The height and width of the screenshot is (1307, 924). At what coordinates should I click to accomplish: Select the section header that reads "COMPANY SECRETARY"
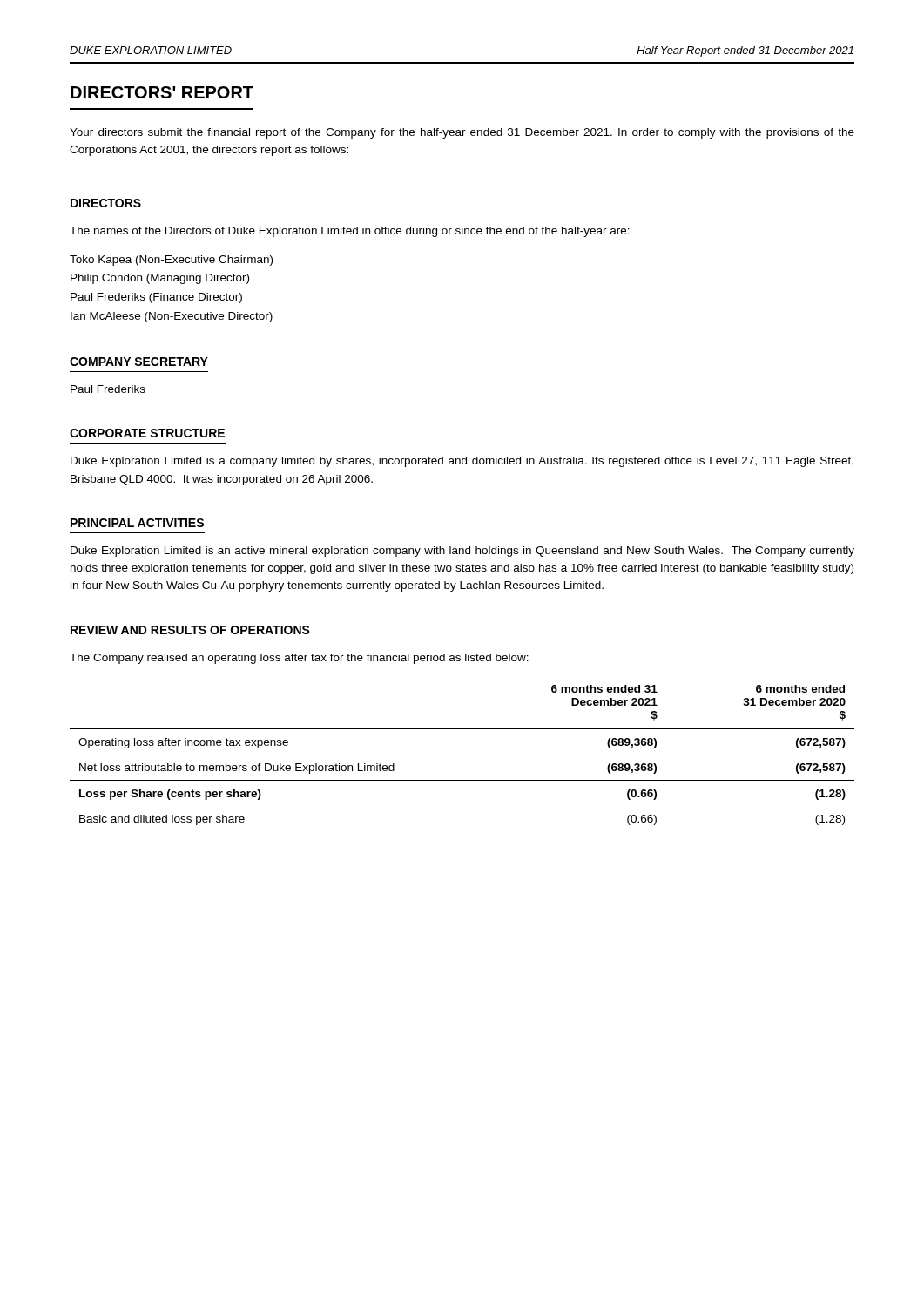pyautogui.click(x=139, y=363)
